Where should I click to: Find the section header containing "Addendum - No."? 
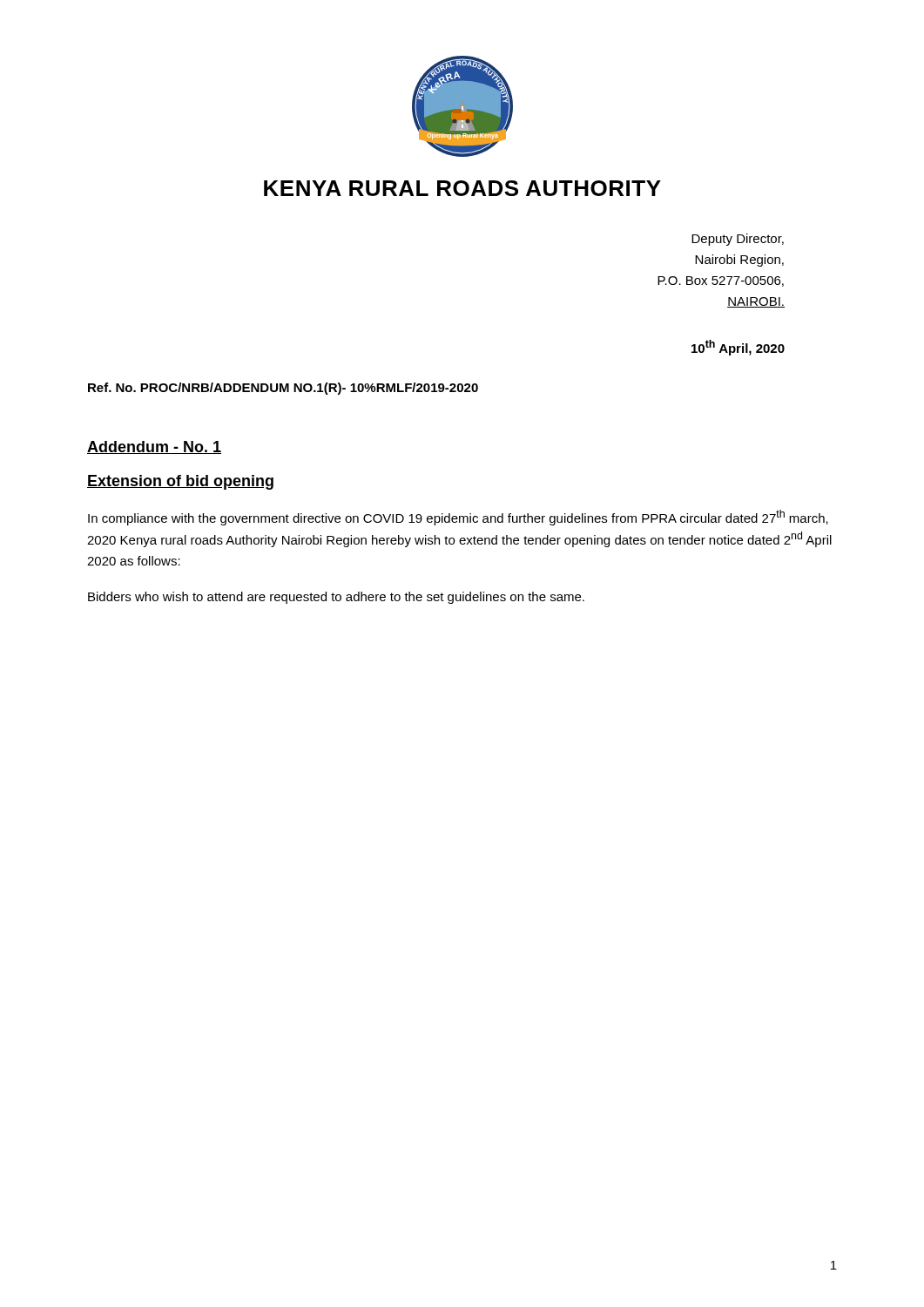(x=154, y=447)
